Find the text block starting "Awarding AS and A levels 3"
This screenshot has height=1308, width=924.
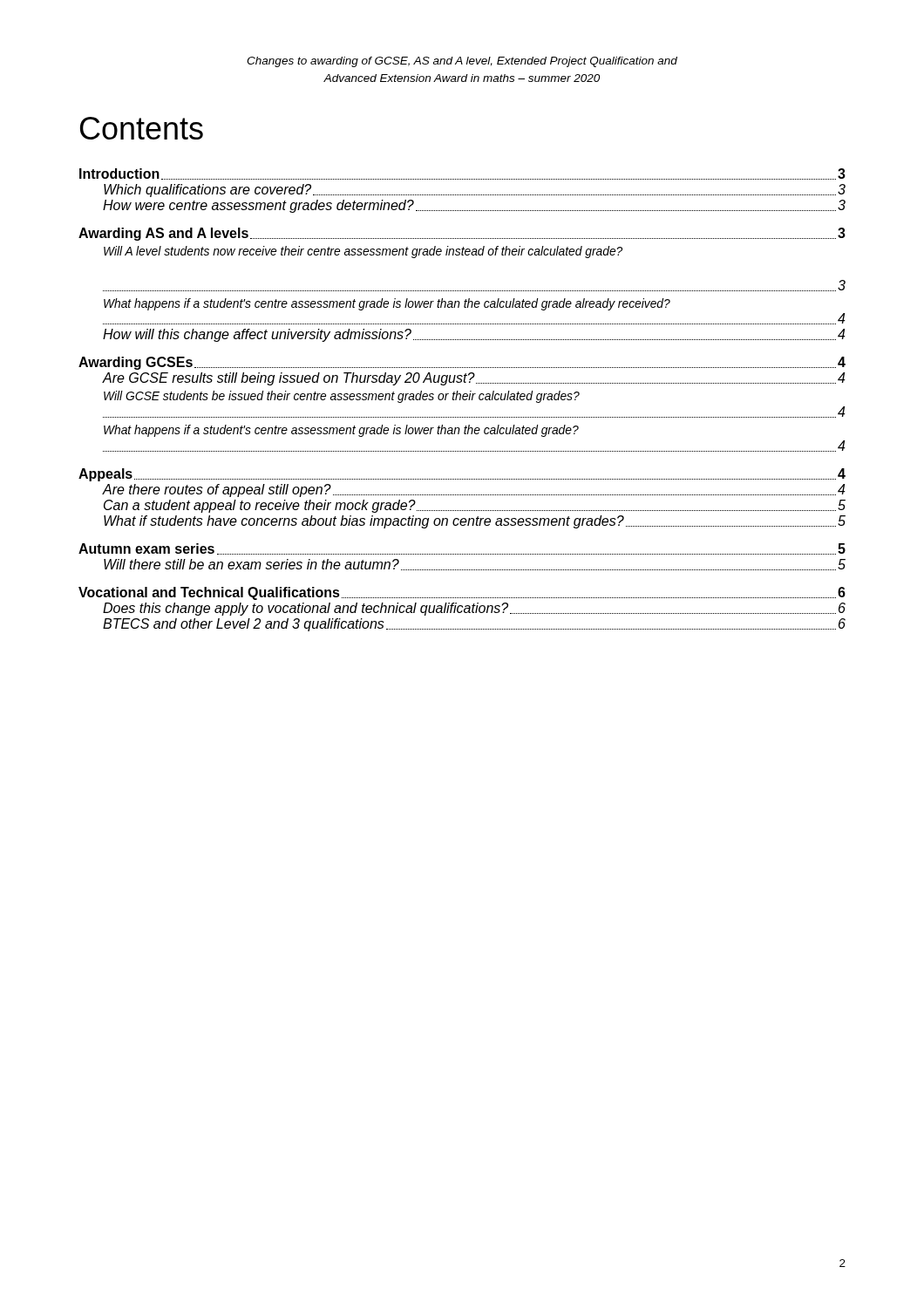coord(462,234)
